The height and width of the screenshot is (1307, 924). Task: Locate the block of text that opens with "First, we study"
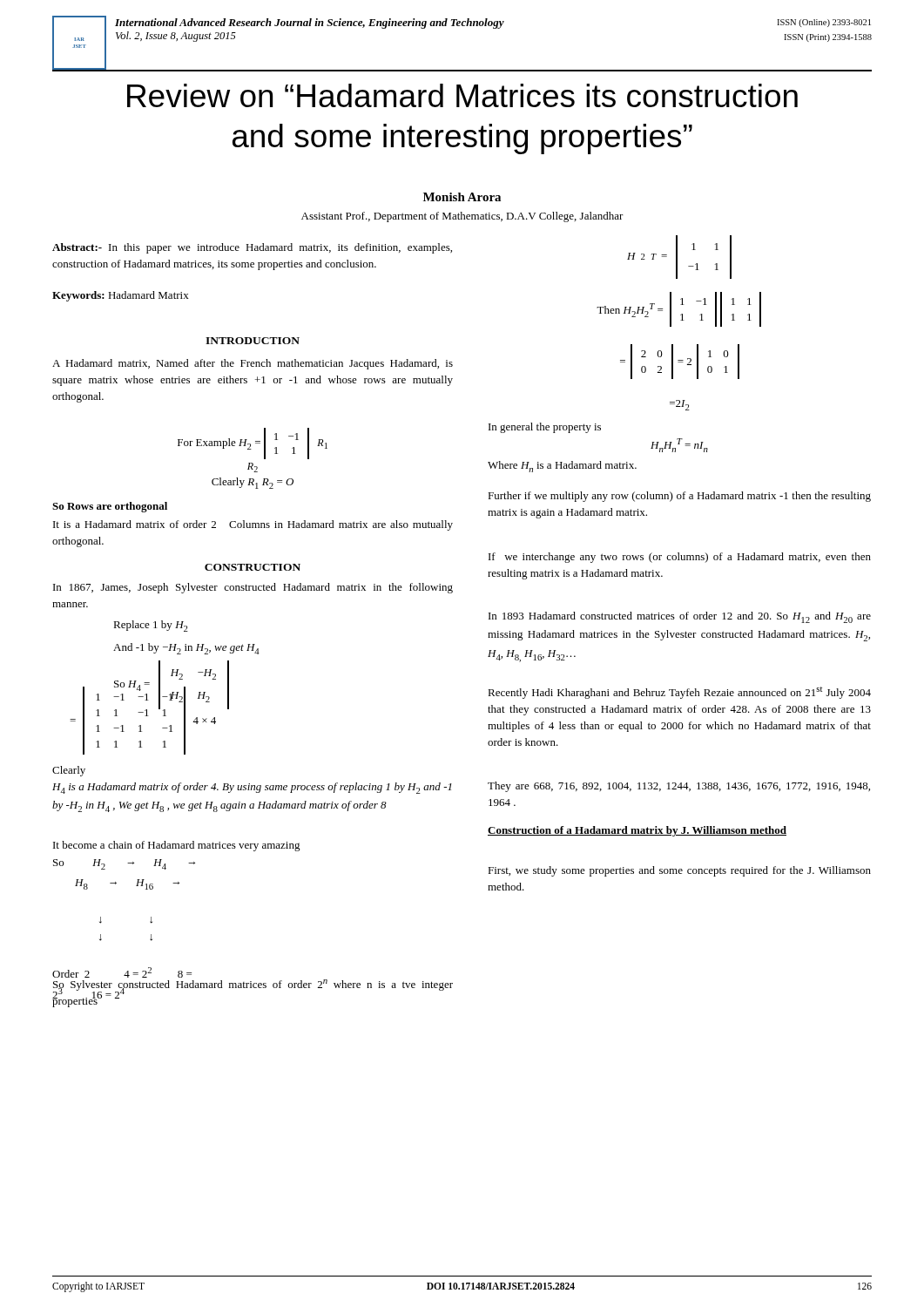click(x=679, y=878)
